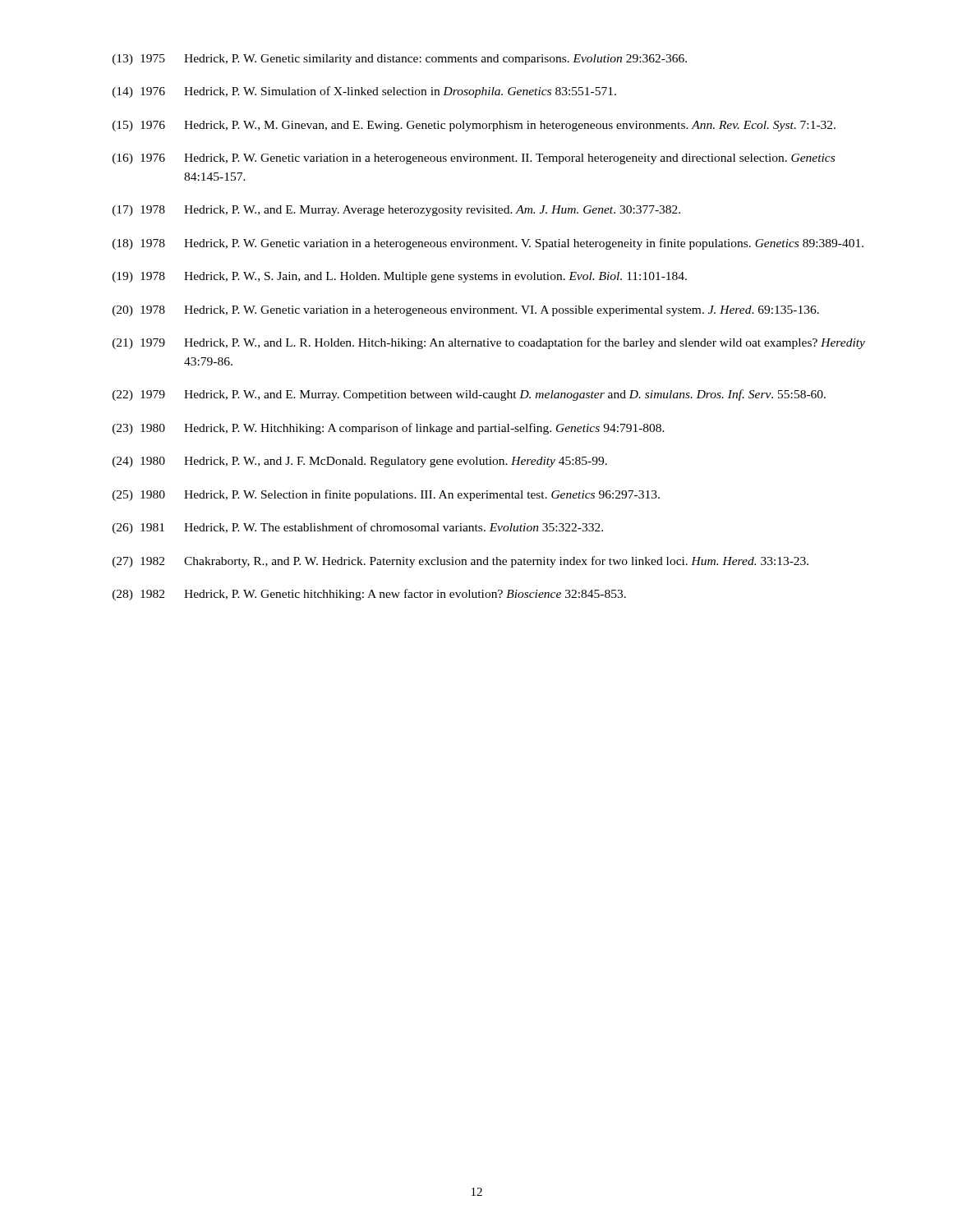This screenshot has height=1232, width=953.
Task: Where is the passage that starts "(17) 1978 Hedrick, P."?
Action: pyautogui.click(x=485, y=210)
